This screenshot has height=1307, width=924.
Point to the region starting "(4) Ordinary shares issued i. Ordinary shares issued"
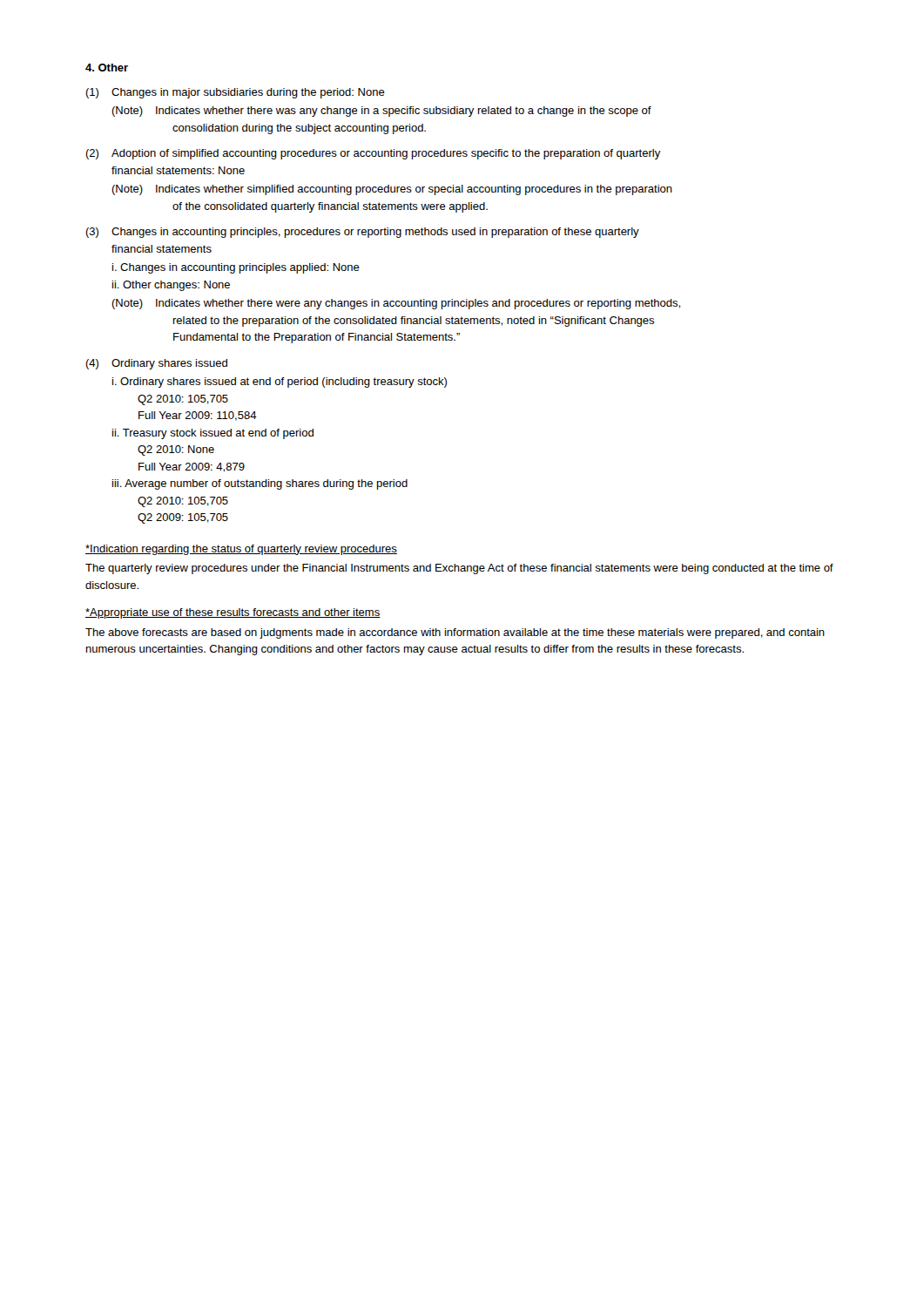click(156, 364)
